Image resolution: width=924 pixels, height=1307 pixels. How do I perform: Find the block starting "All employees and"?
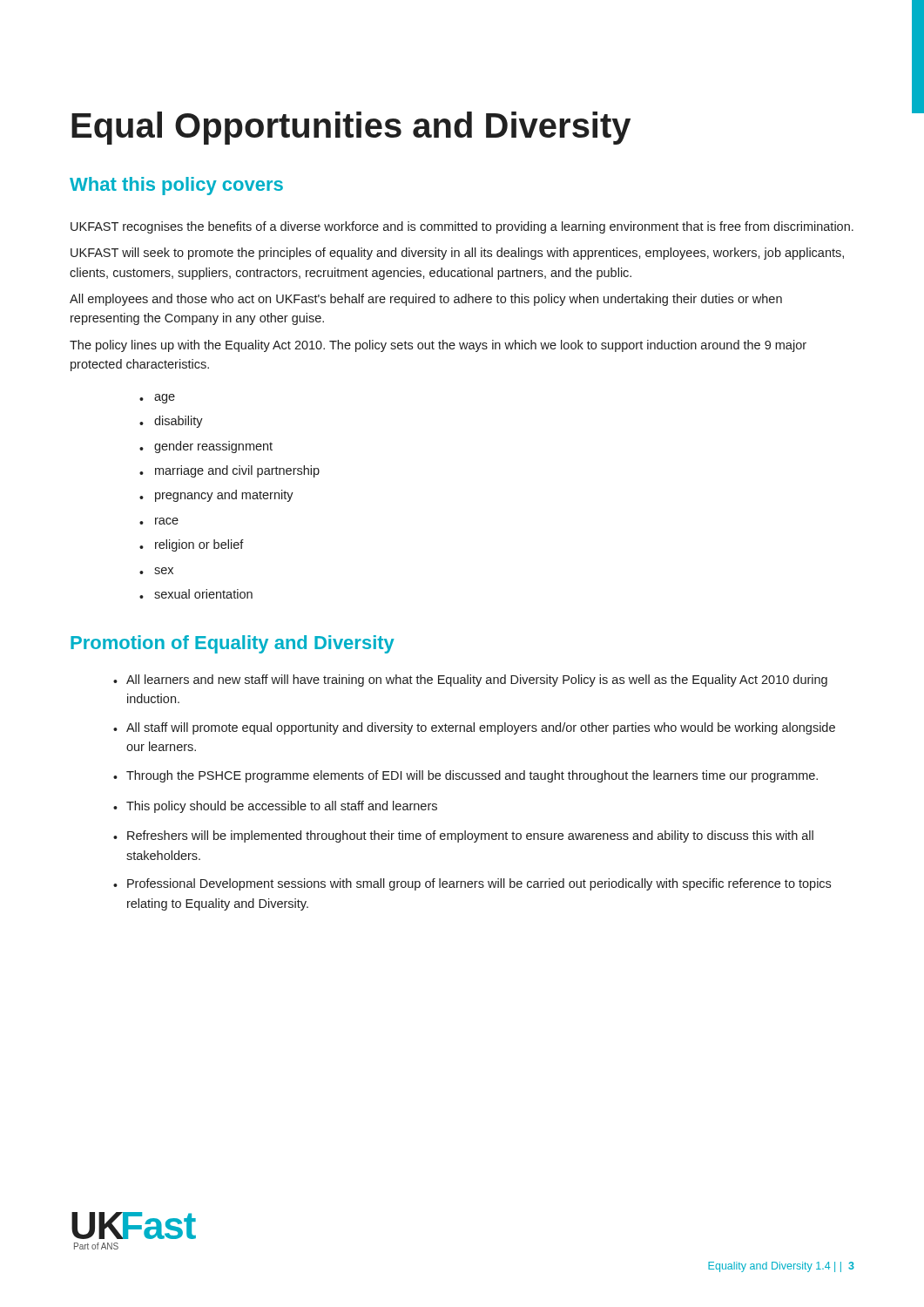pyautogui.click(x=462, y=309)
